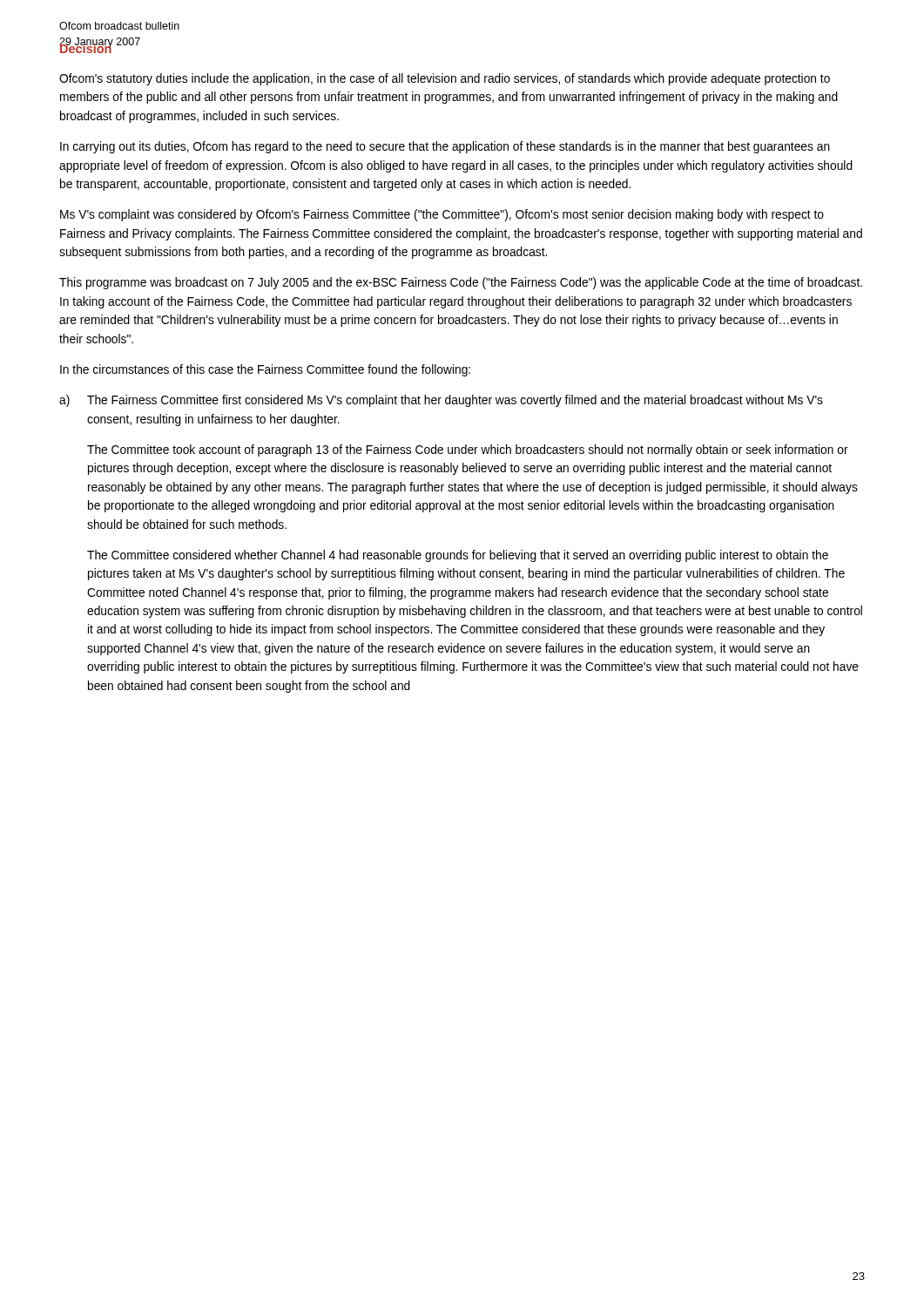The image size is (924, 1307).
Task: Locate the section header
Action: (x=462, y=49)
